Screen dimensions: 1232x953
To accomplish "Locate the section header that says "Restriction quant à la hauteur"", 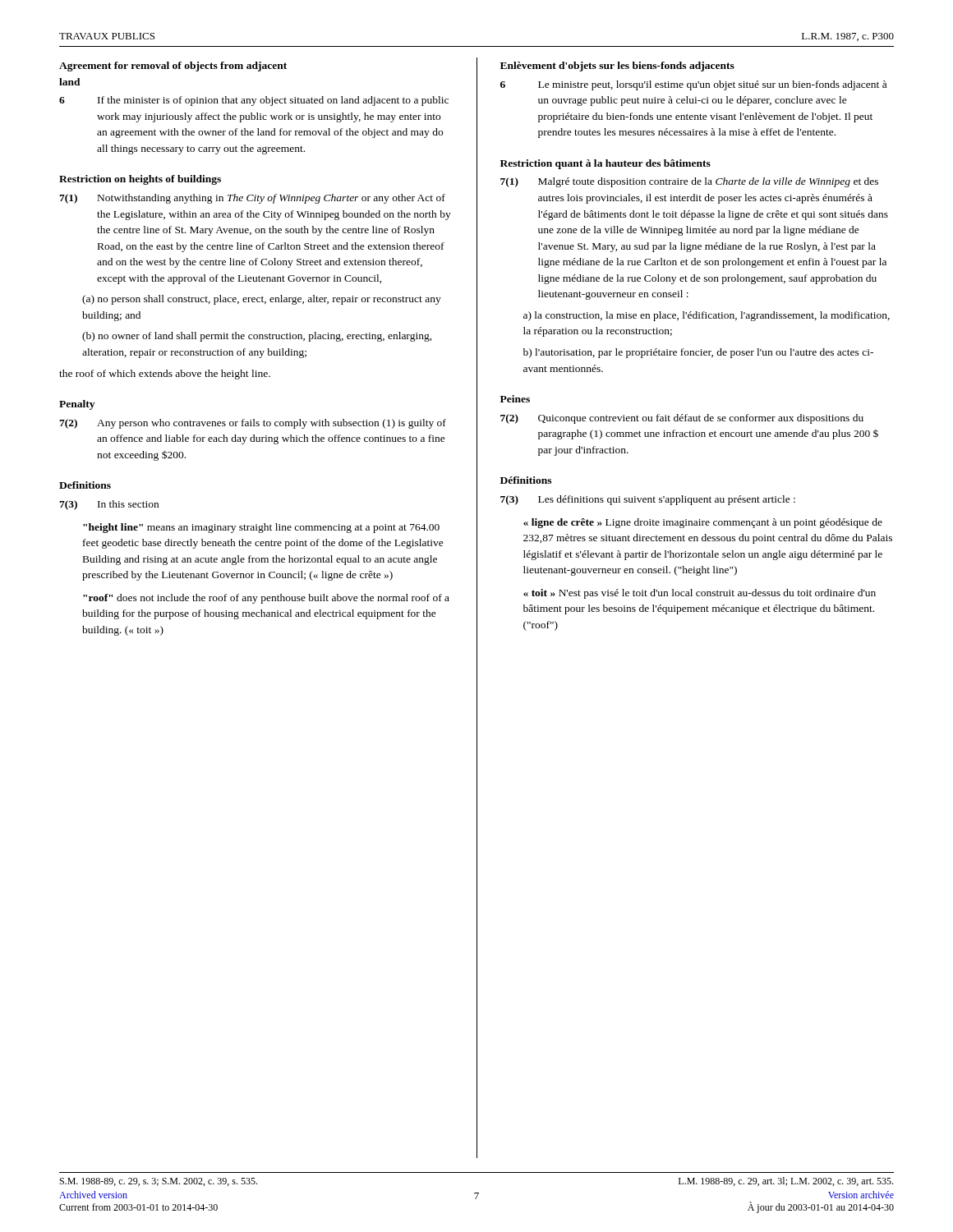I will (605, 163).
